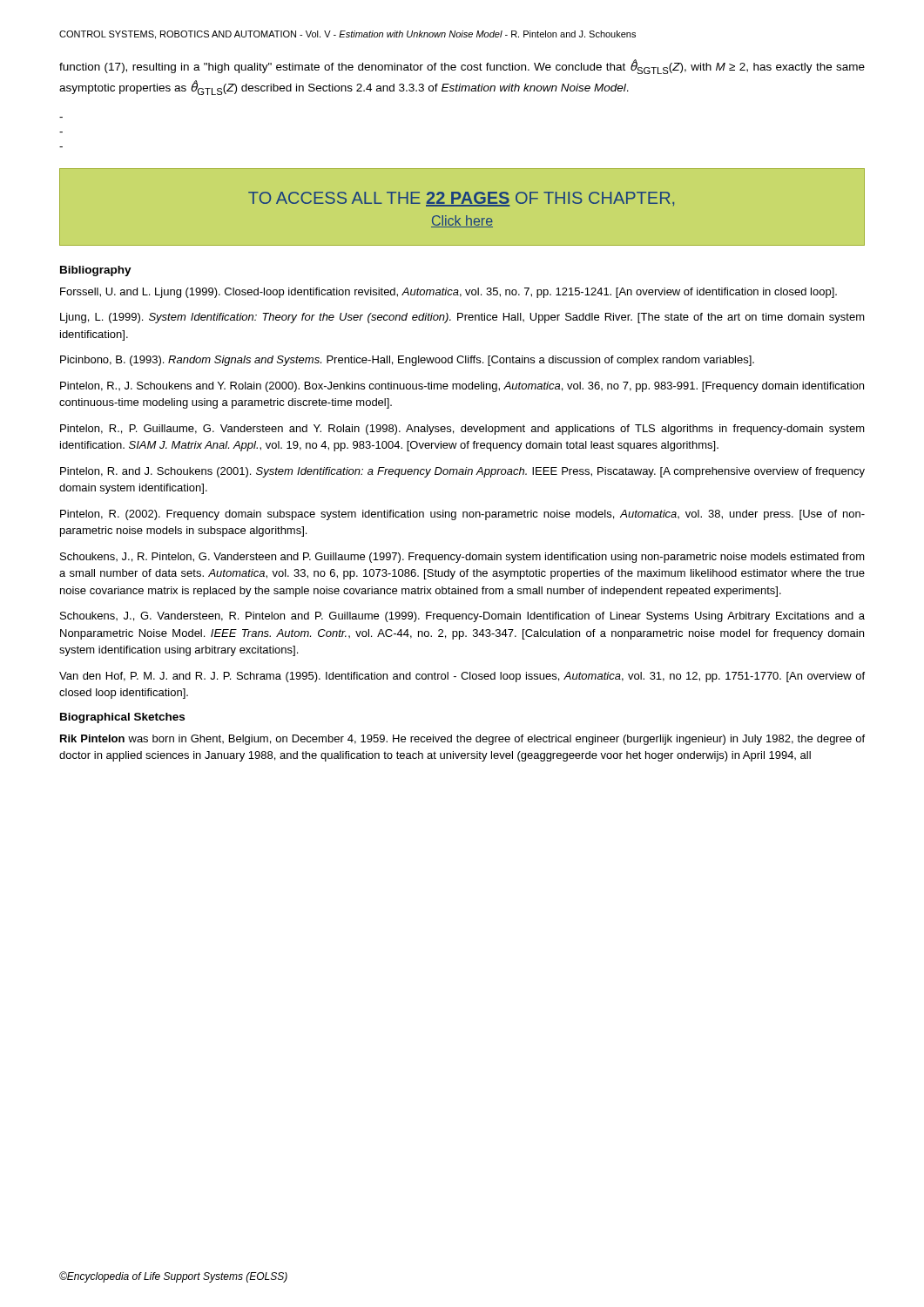Find the text block that says "Pintelon, R. and J."
Viewport: 924px width, 1307px height.
[462, 479]
